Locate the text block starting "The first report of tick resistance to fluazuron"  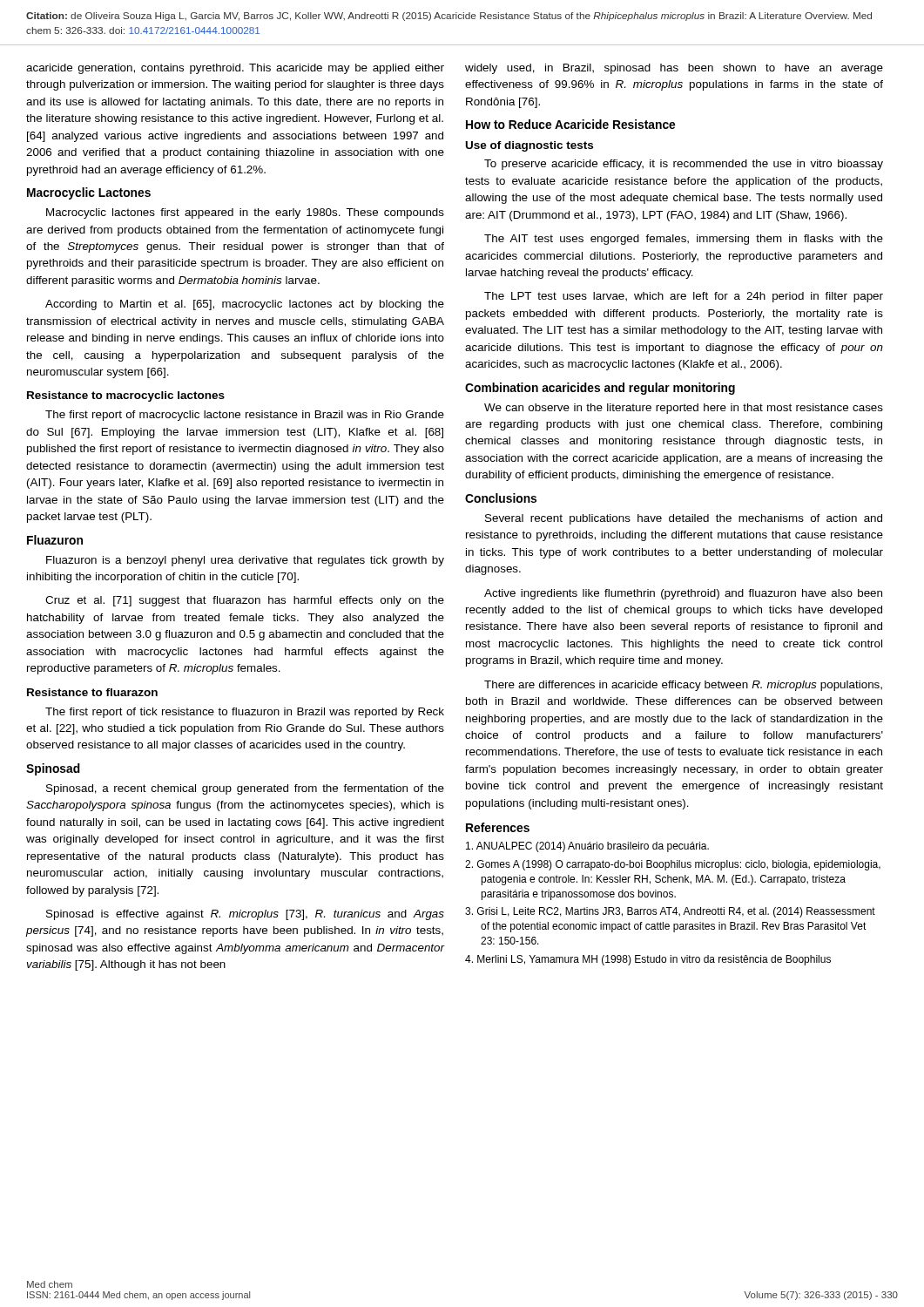(235, 728)
